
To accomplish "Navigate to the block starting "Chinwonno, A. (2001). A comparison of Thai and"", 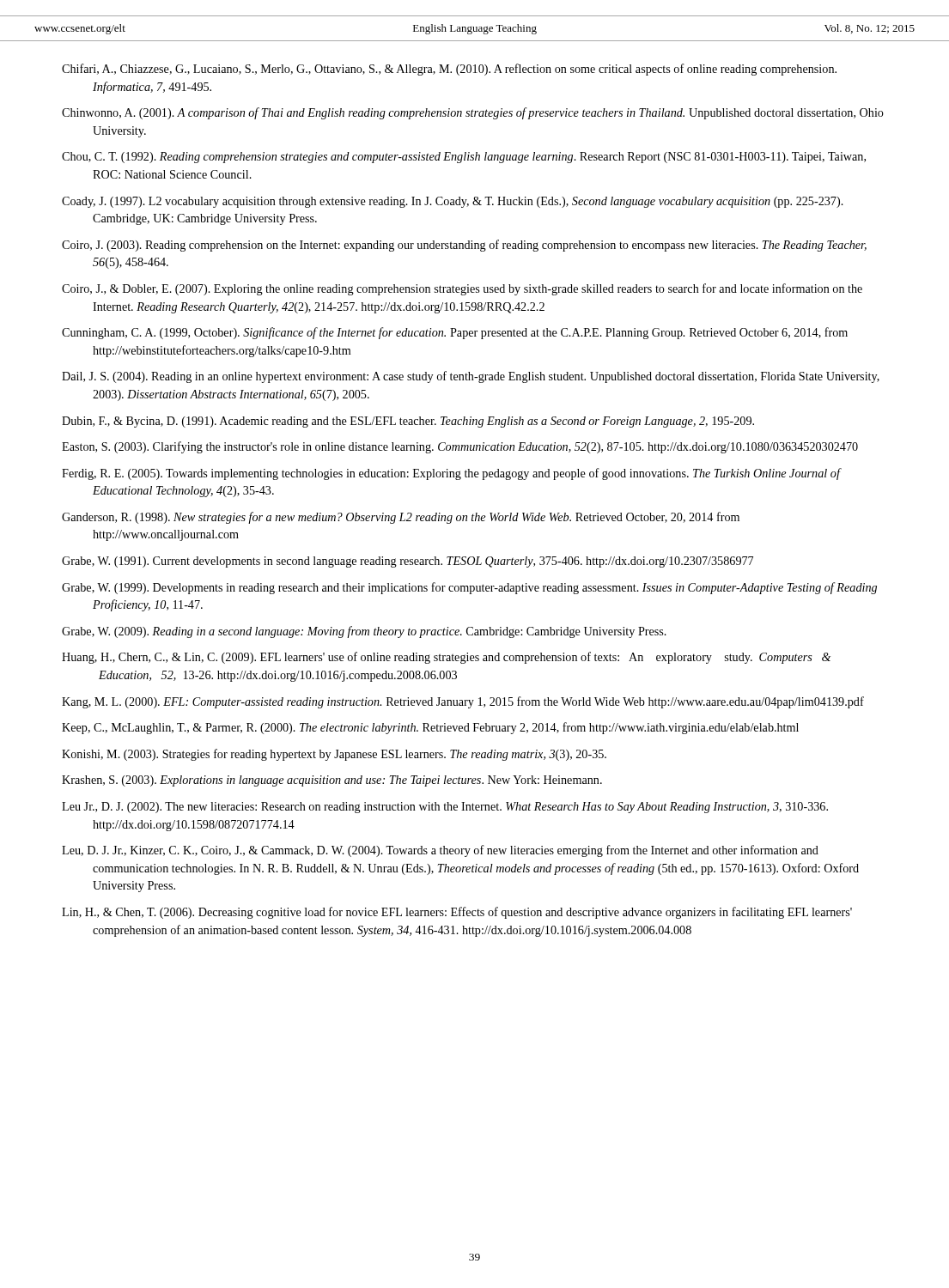I will click(x=473, y=121).
